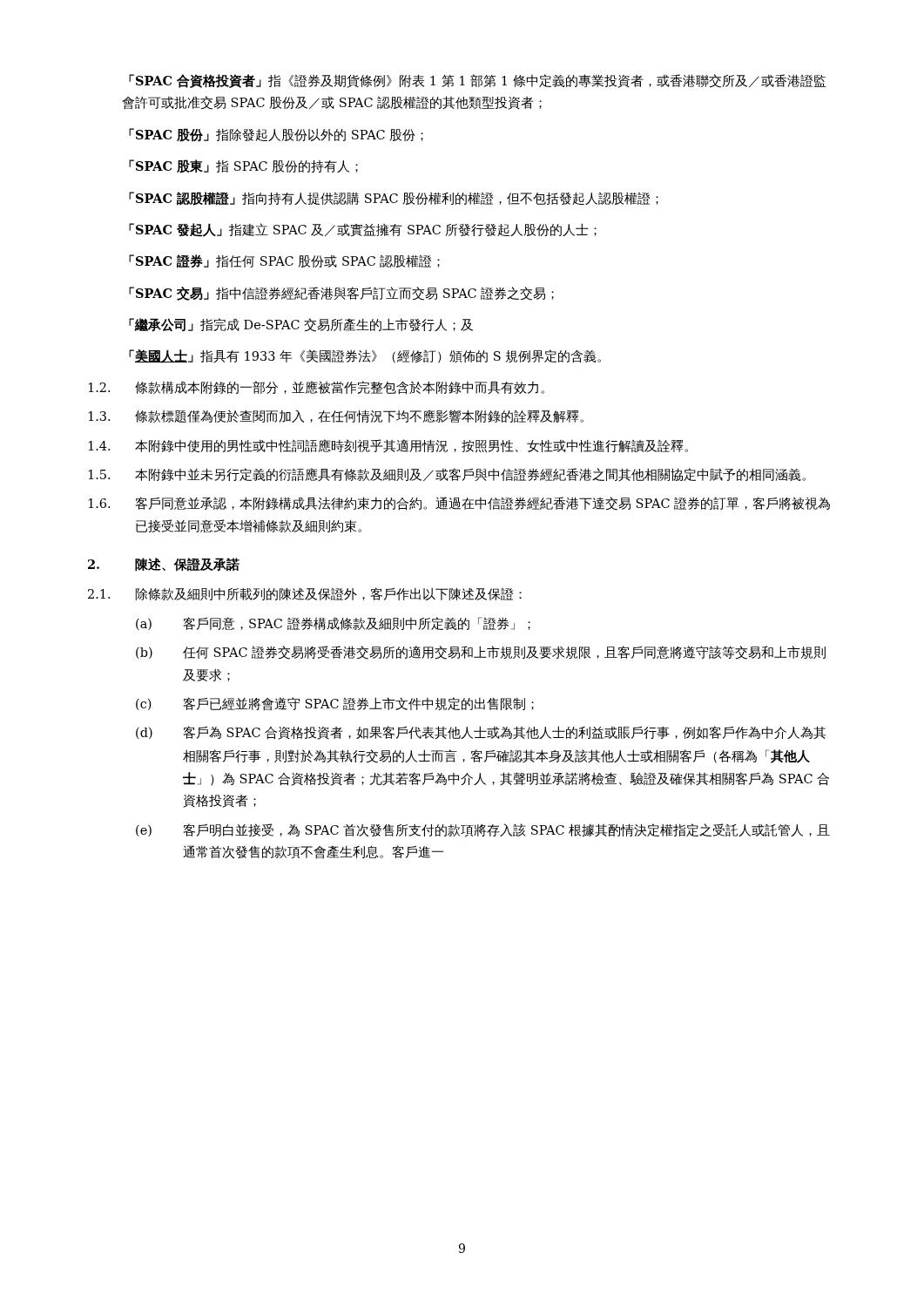Locate the text block starting "「繼承公司」指完成 De-SPAC 交易所產生的上市發行人；及"

(x=298, y=325)
